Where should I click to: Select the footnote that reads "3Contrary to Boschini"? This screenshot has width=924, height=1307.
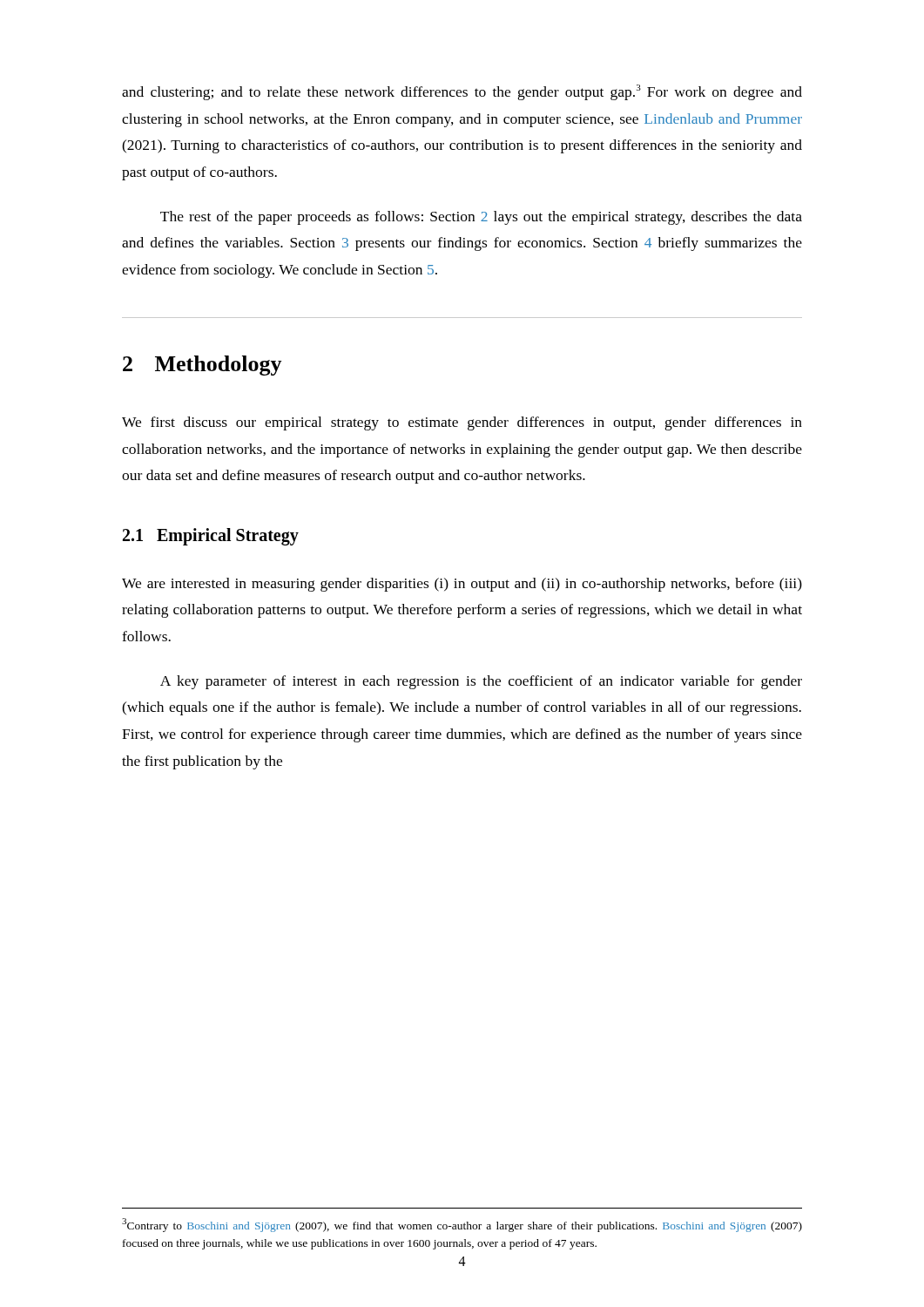(462, 1233)
